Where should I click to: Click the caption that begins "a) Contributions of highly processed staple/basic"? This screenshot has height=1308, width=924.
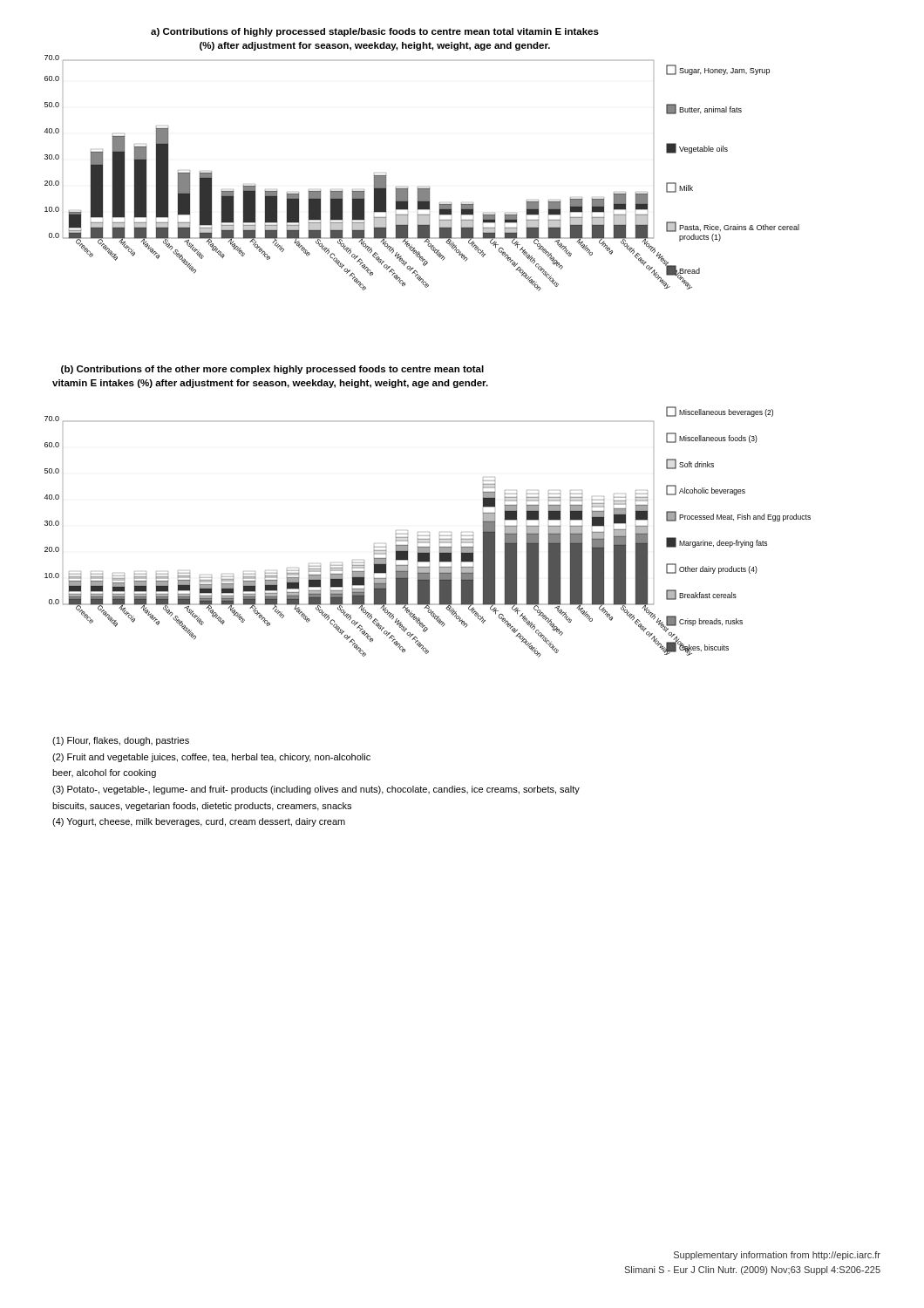point(375,38)
